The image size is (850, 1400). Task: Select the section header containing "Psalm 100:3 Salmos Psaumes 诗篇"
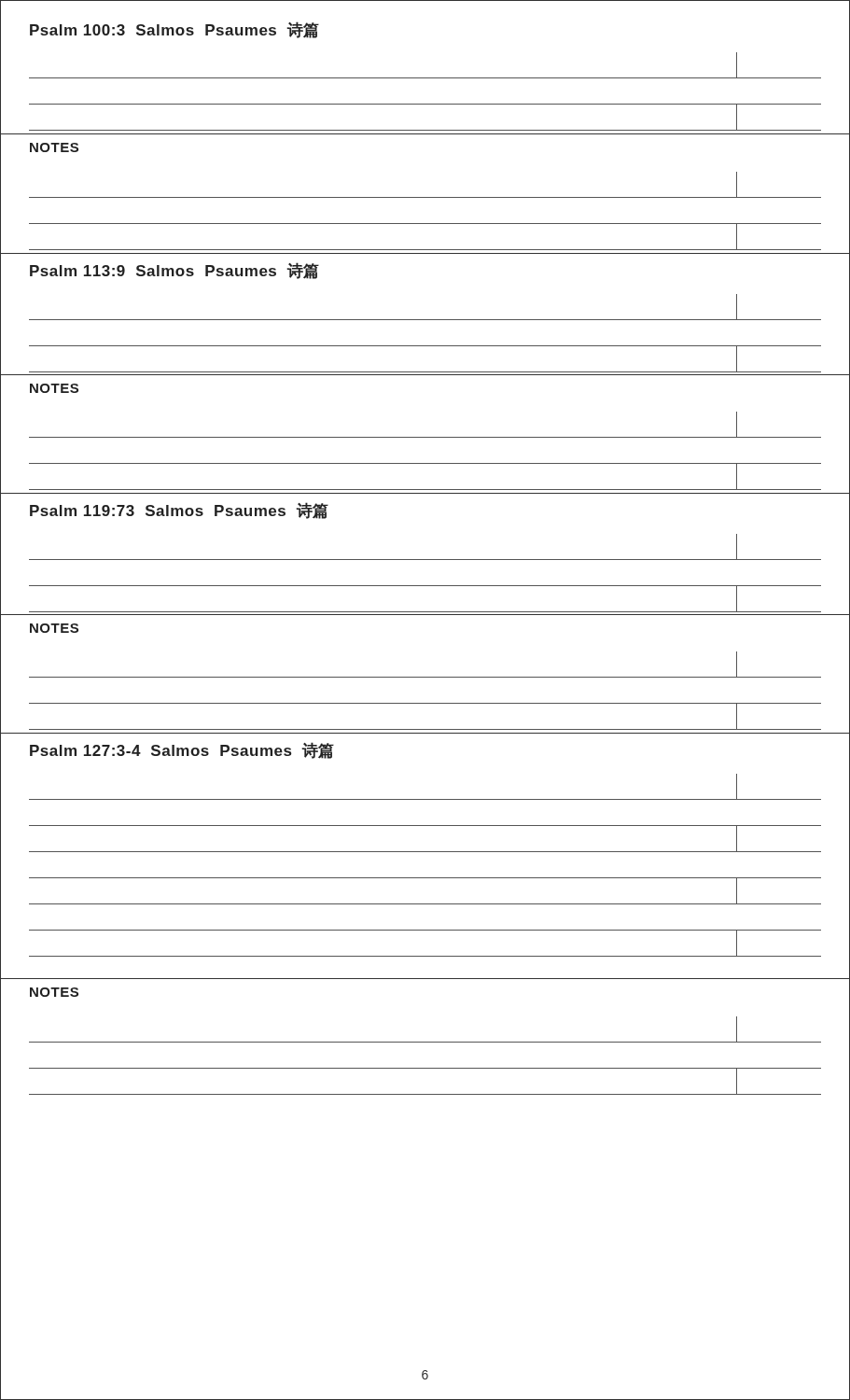coord(174,30)
